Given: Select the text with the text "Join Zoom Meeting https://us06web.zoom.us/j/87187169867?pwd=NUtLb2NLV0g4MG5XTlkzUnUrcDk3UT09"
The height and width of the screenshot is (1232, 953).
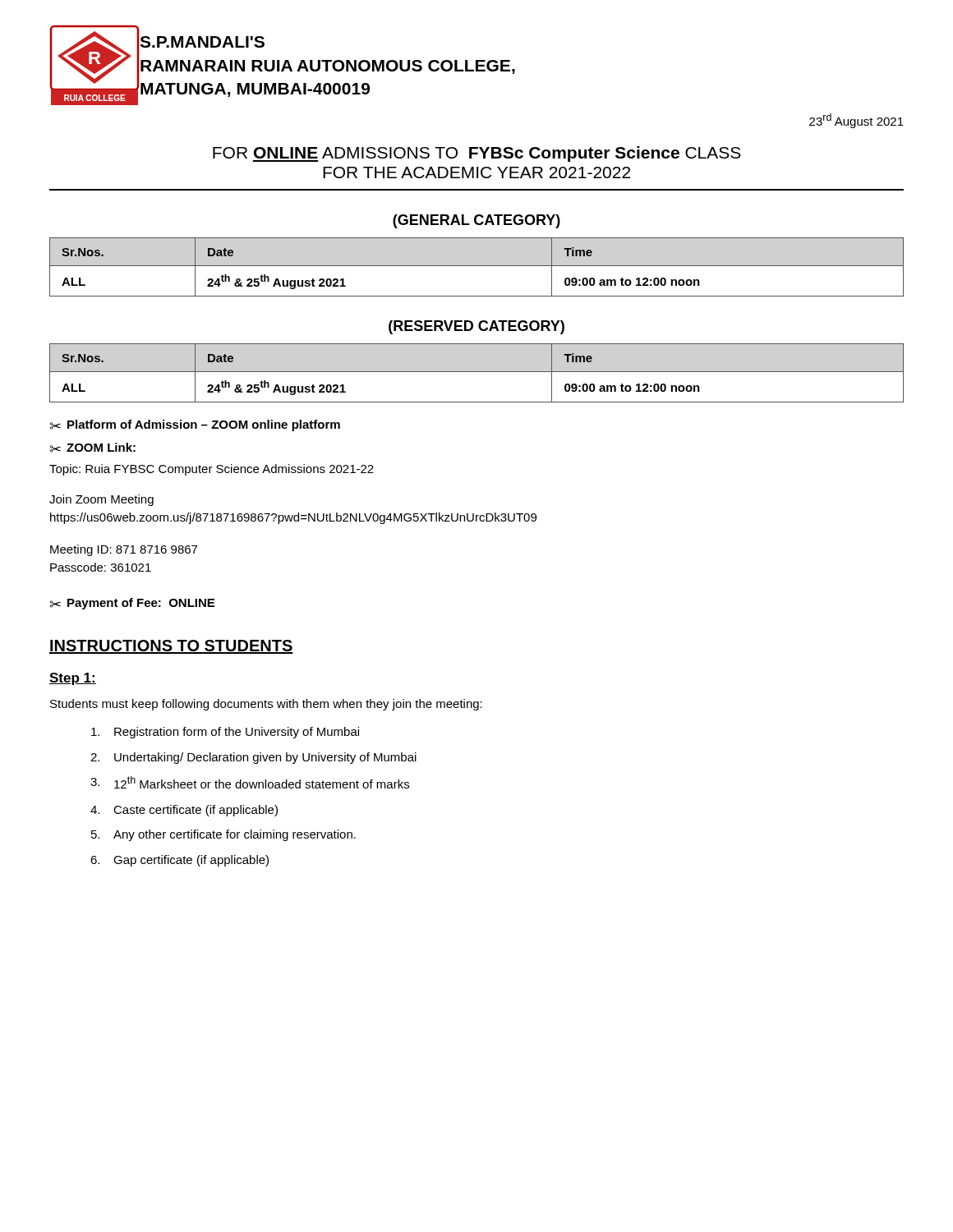Looking at the screenshot, I should [x=293, y=508].
